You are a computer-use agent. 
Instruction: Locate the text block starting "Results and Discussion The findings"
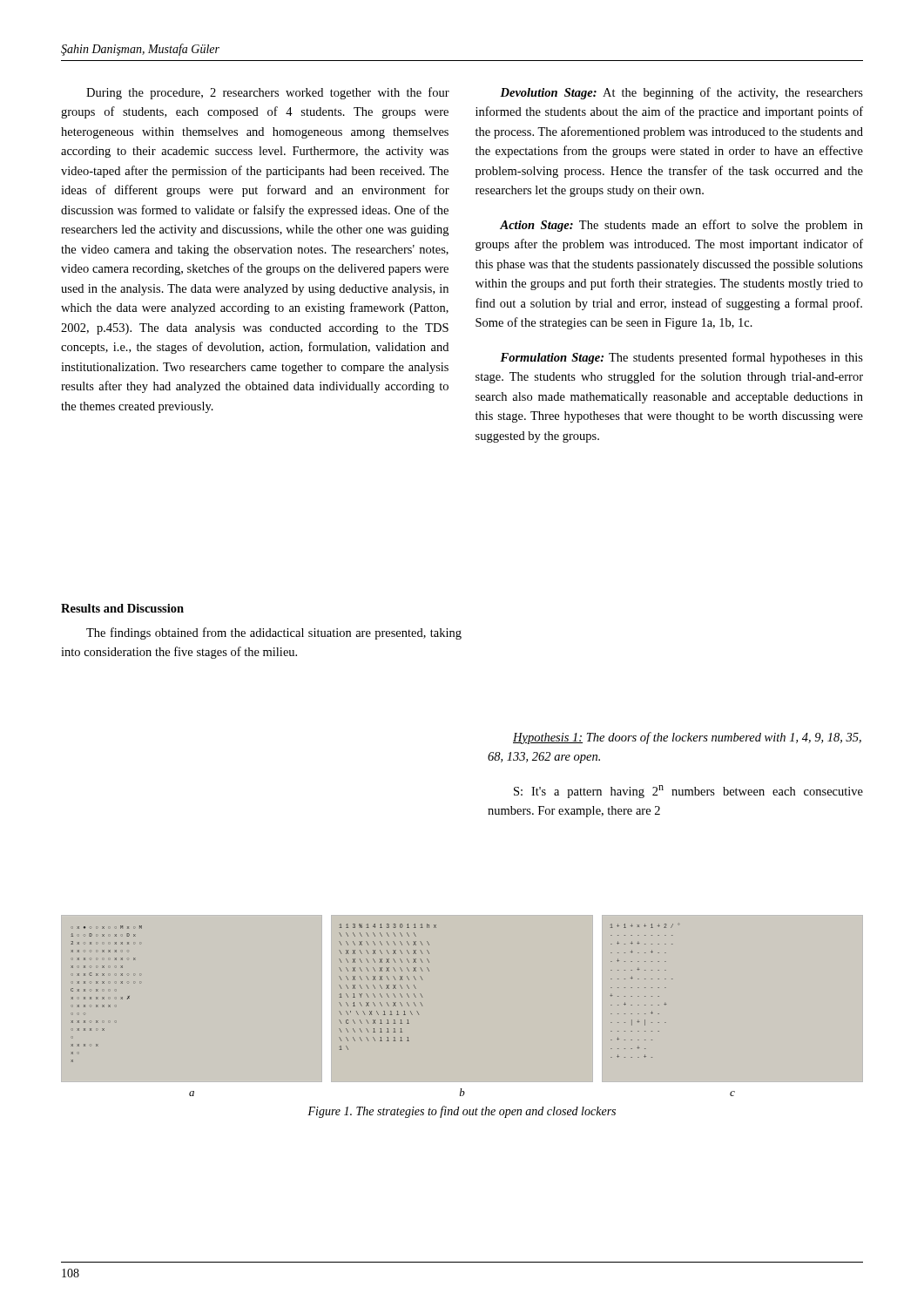(261, 632)
